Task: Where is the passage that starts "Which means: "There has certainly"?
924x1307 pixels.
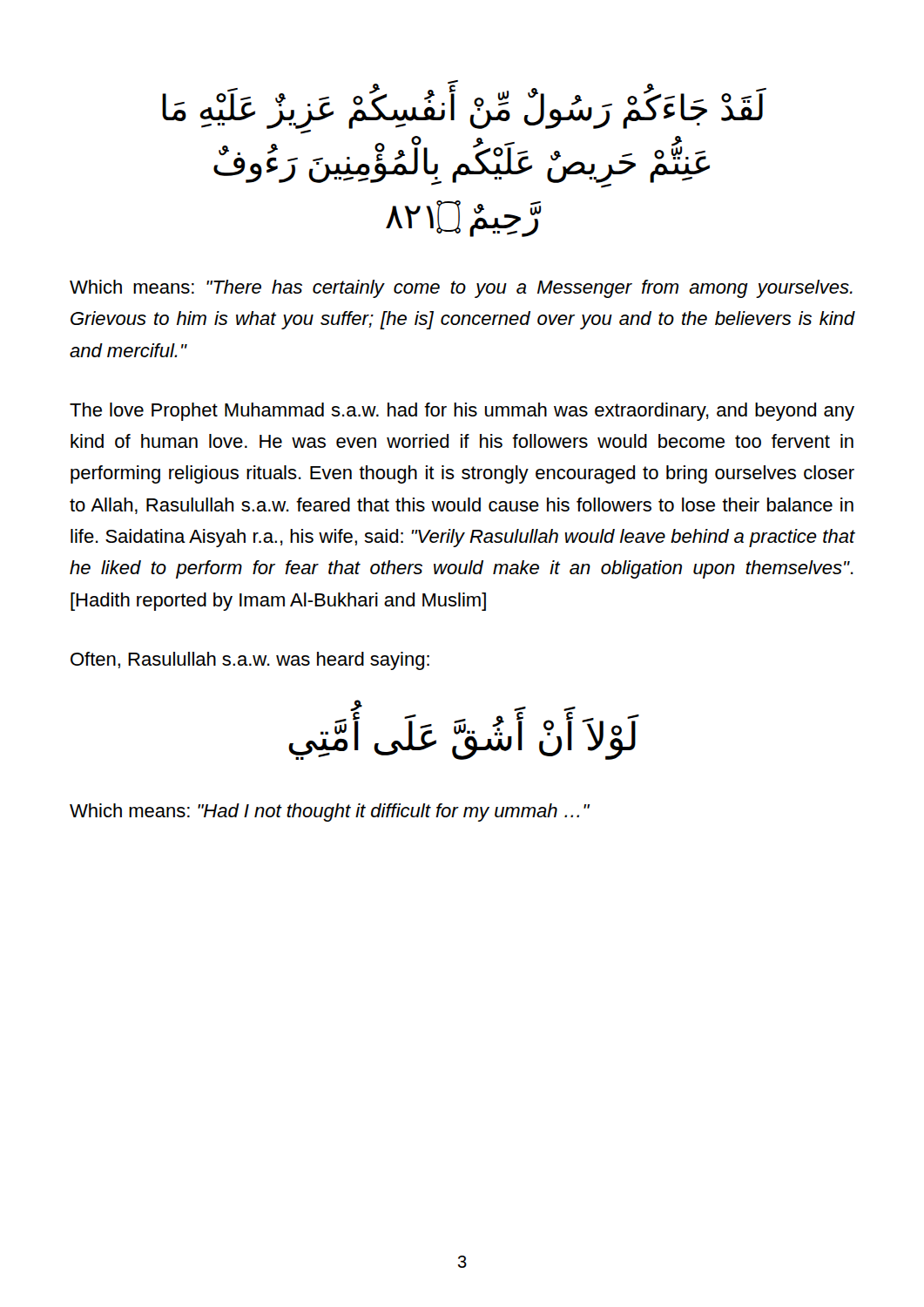Action: [462, 319]
